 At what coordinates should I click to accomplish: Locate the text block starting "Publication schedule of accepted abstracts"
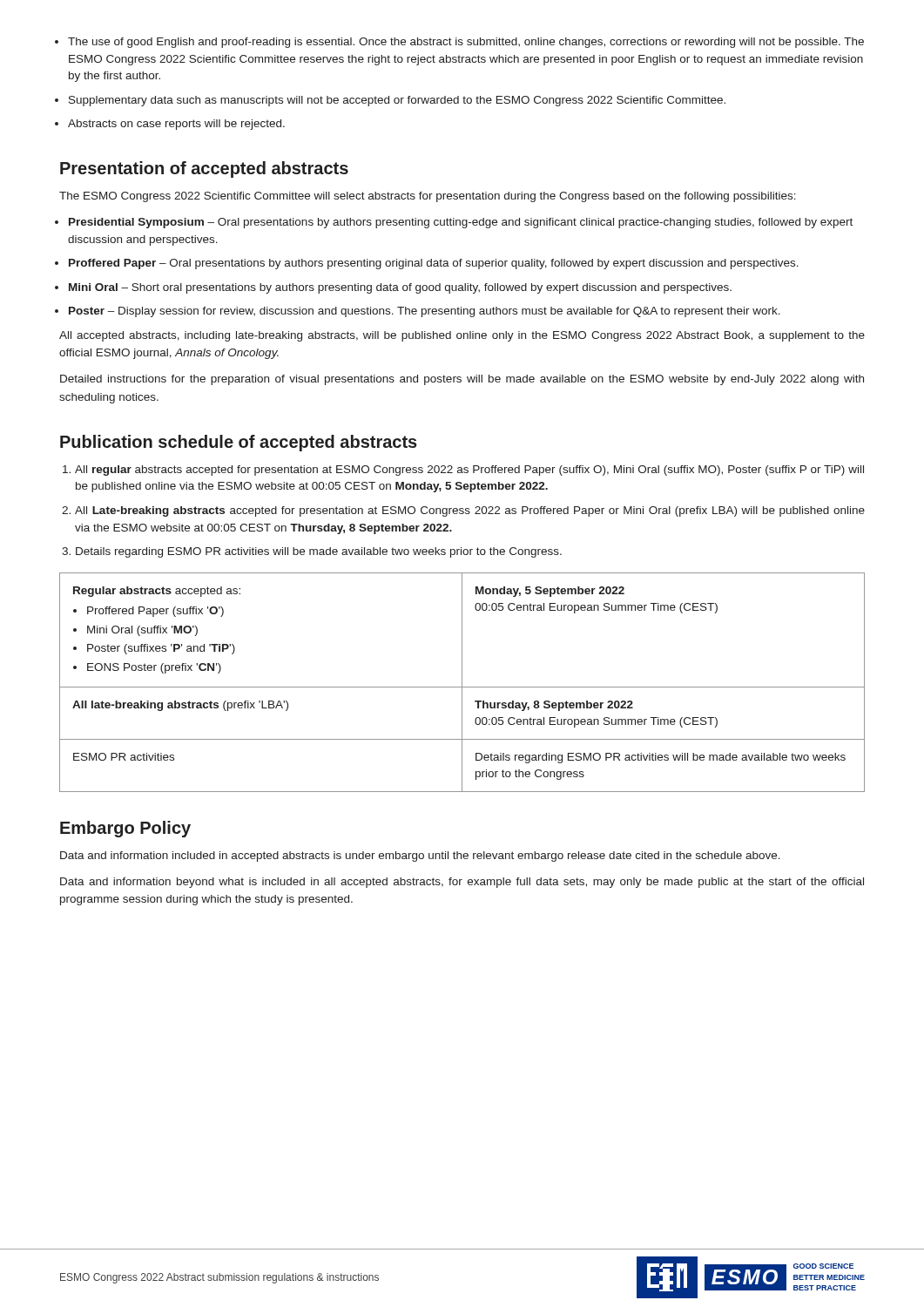[x=238, y=442]
